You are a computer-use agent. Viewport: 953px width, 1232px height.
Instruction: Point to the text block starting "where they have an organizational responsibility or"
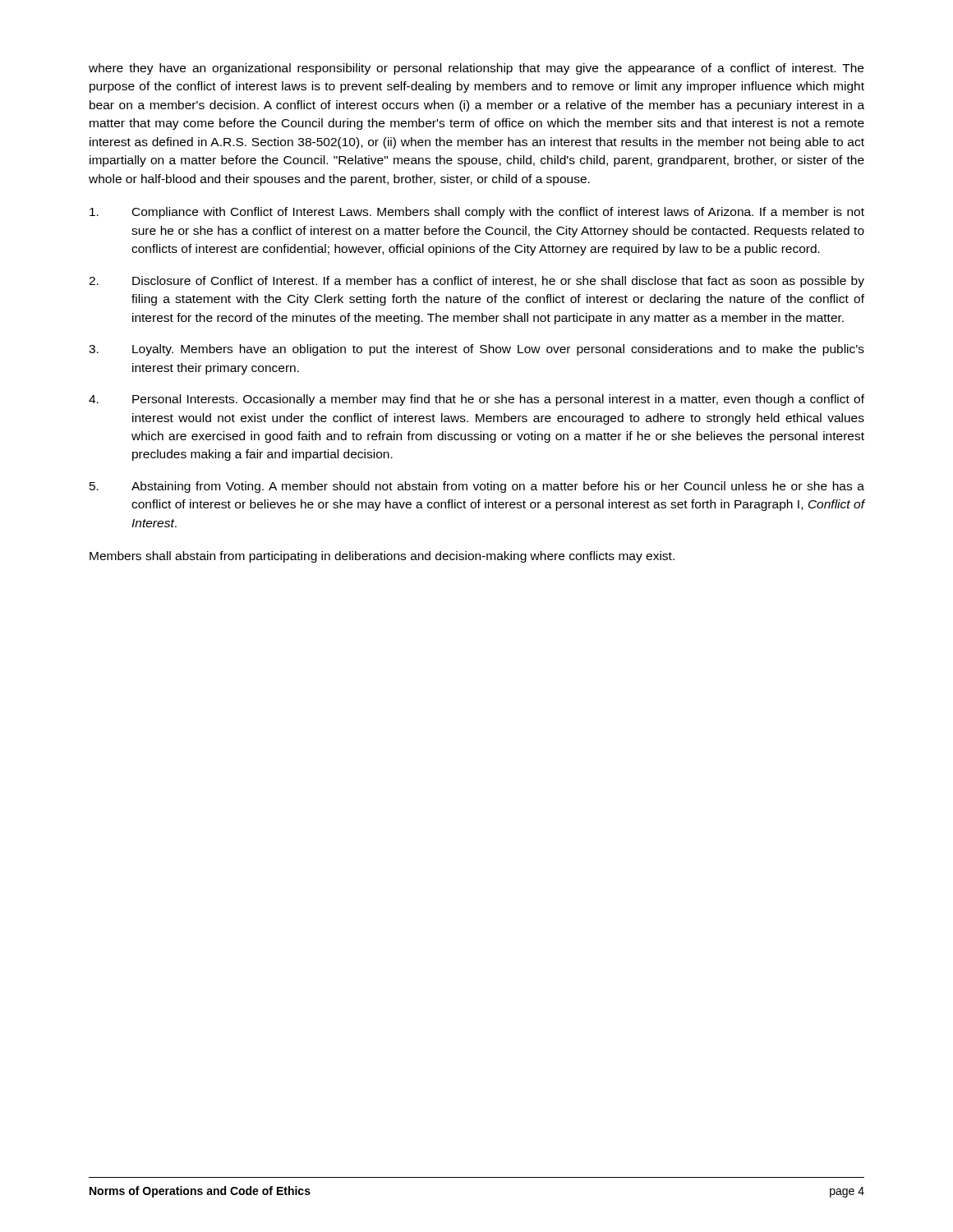tap(476, 123)
